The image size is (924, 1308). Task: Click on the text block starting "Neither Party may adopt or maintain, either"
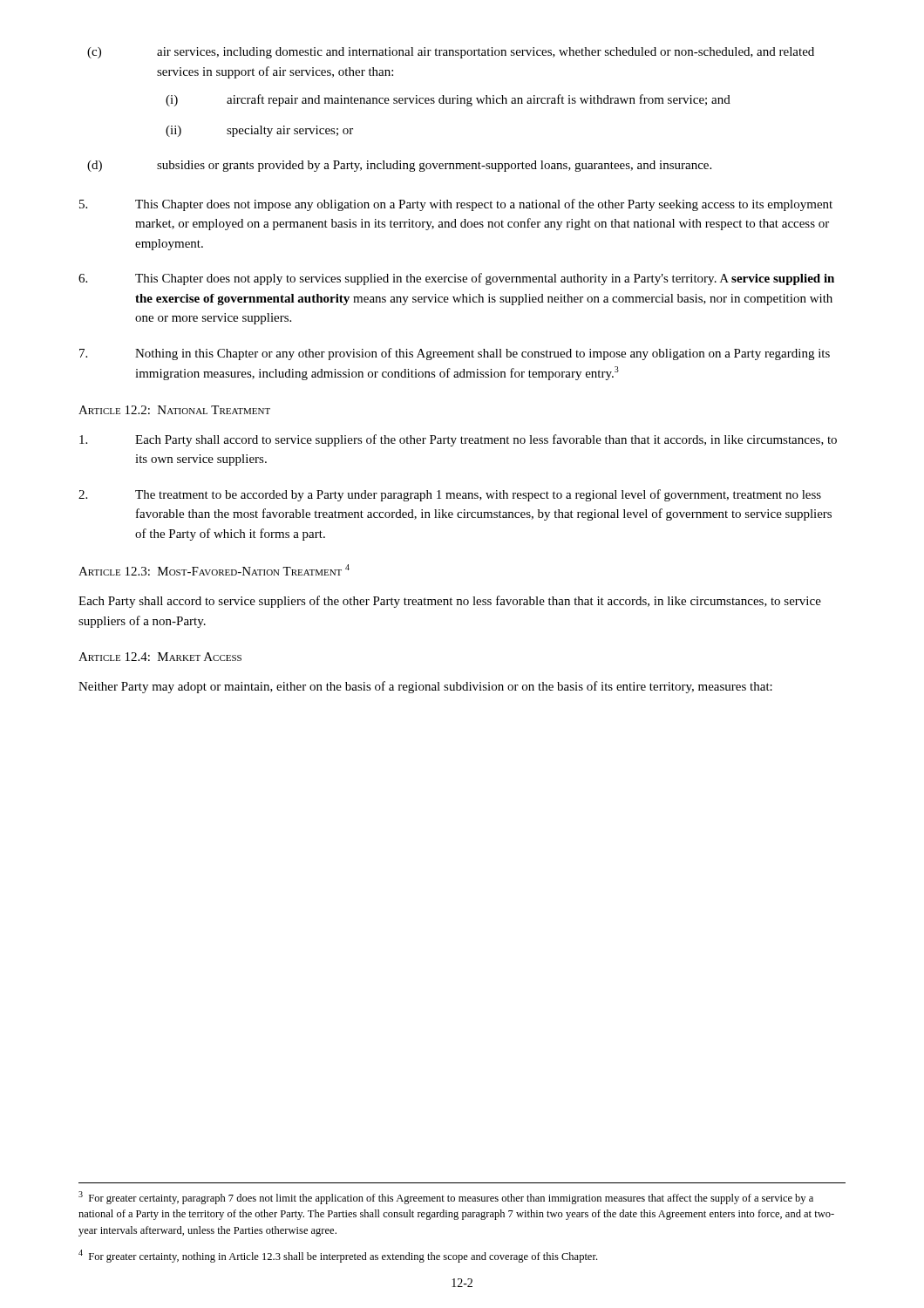click(426, 686)
